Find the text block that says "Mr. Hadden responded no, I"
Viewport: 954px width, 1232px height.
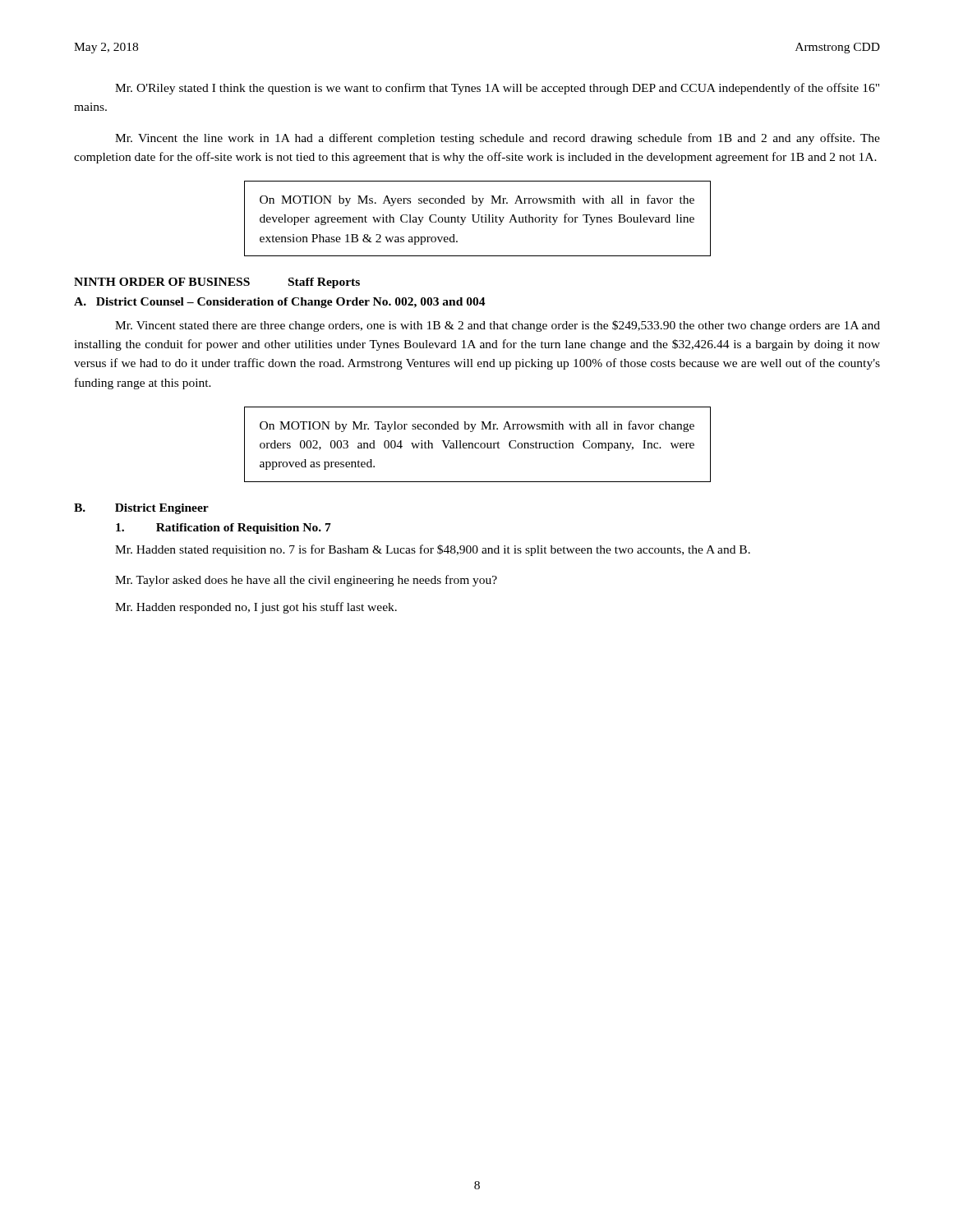pyautogui.click(x=256, y=607)
